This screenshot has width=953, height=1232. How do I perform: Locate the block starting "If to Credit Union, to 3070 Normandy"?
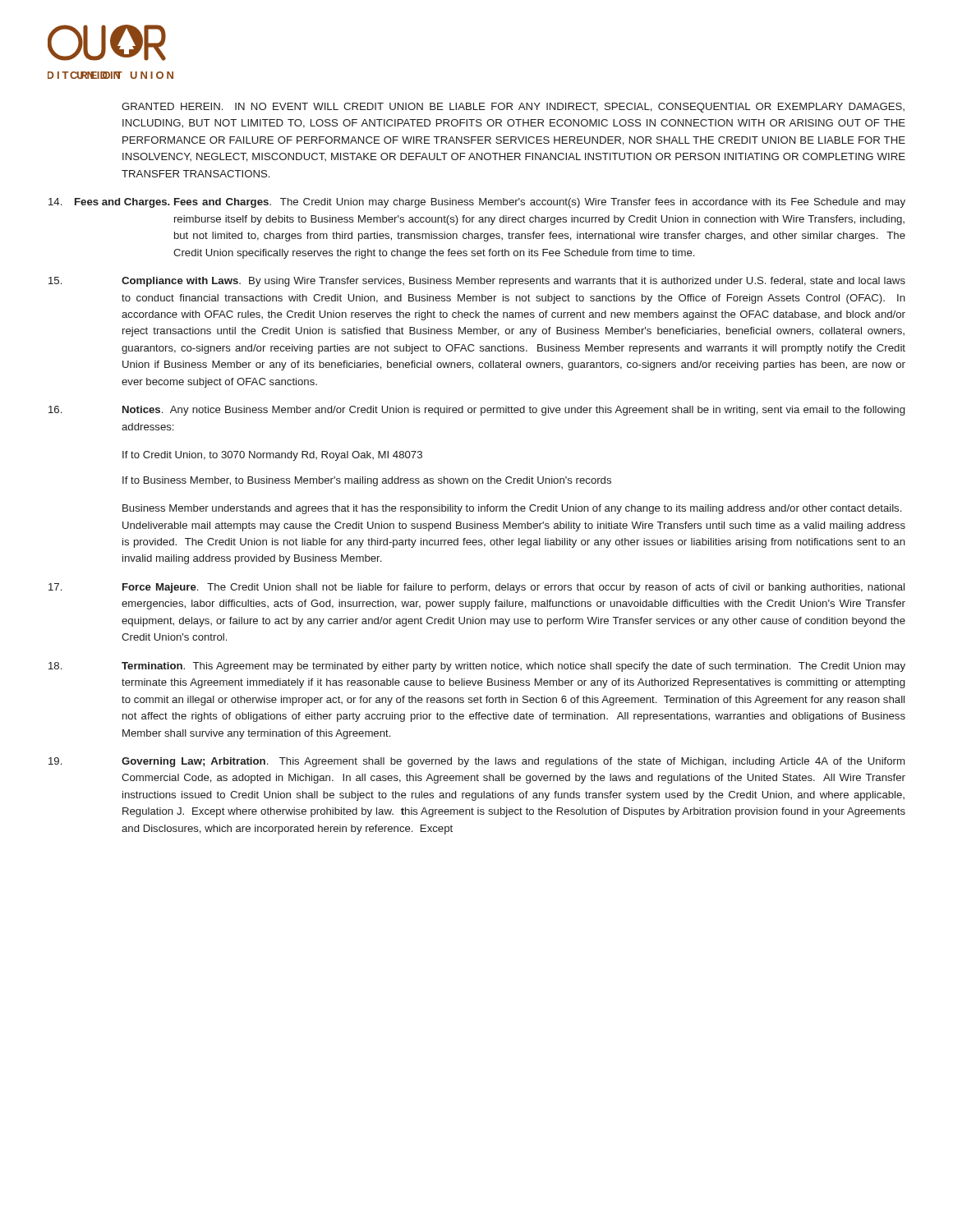[272, 455]
